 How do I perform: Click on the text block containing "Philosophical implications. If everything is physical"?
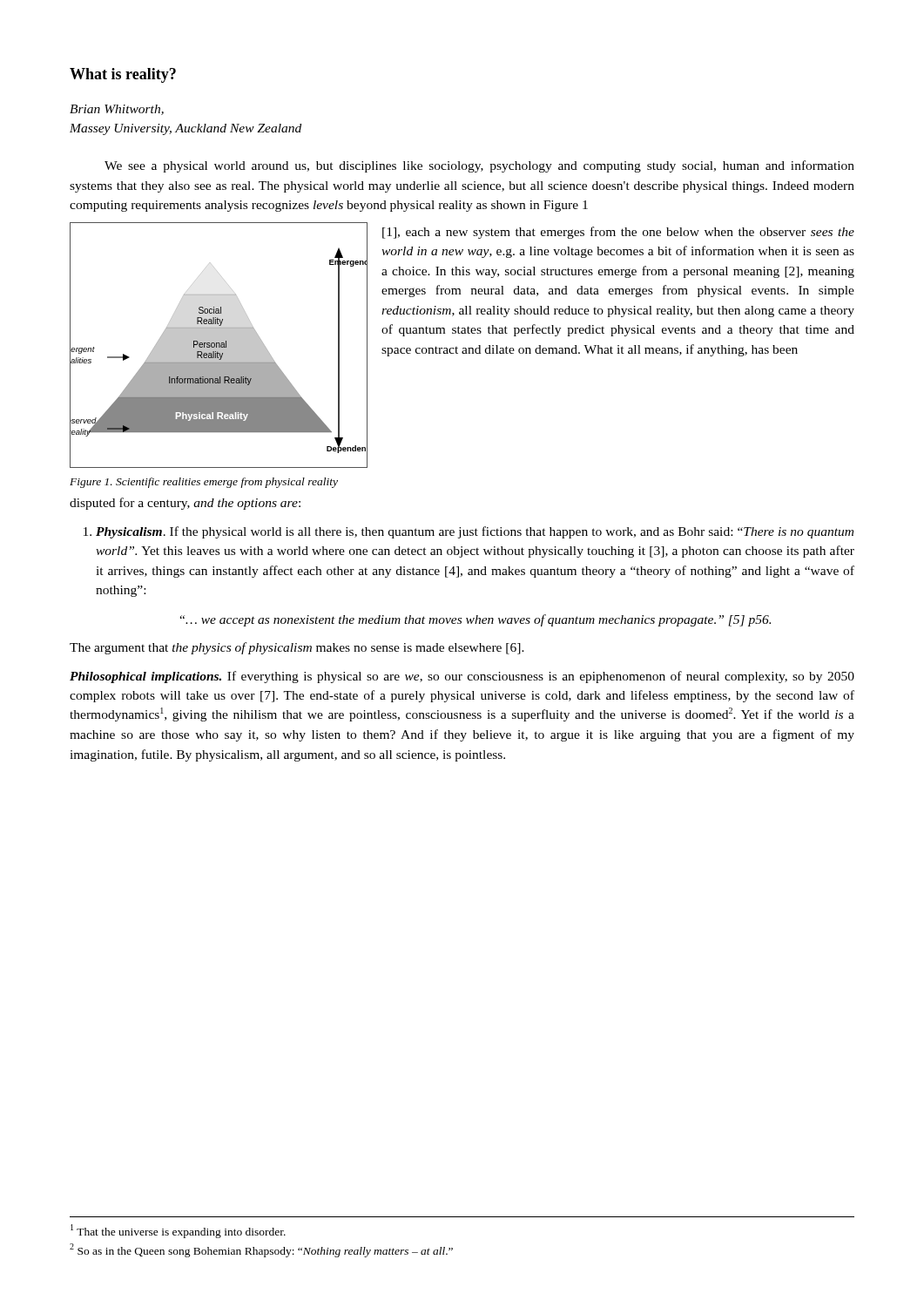click(x=462, y=715)
